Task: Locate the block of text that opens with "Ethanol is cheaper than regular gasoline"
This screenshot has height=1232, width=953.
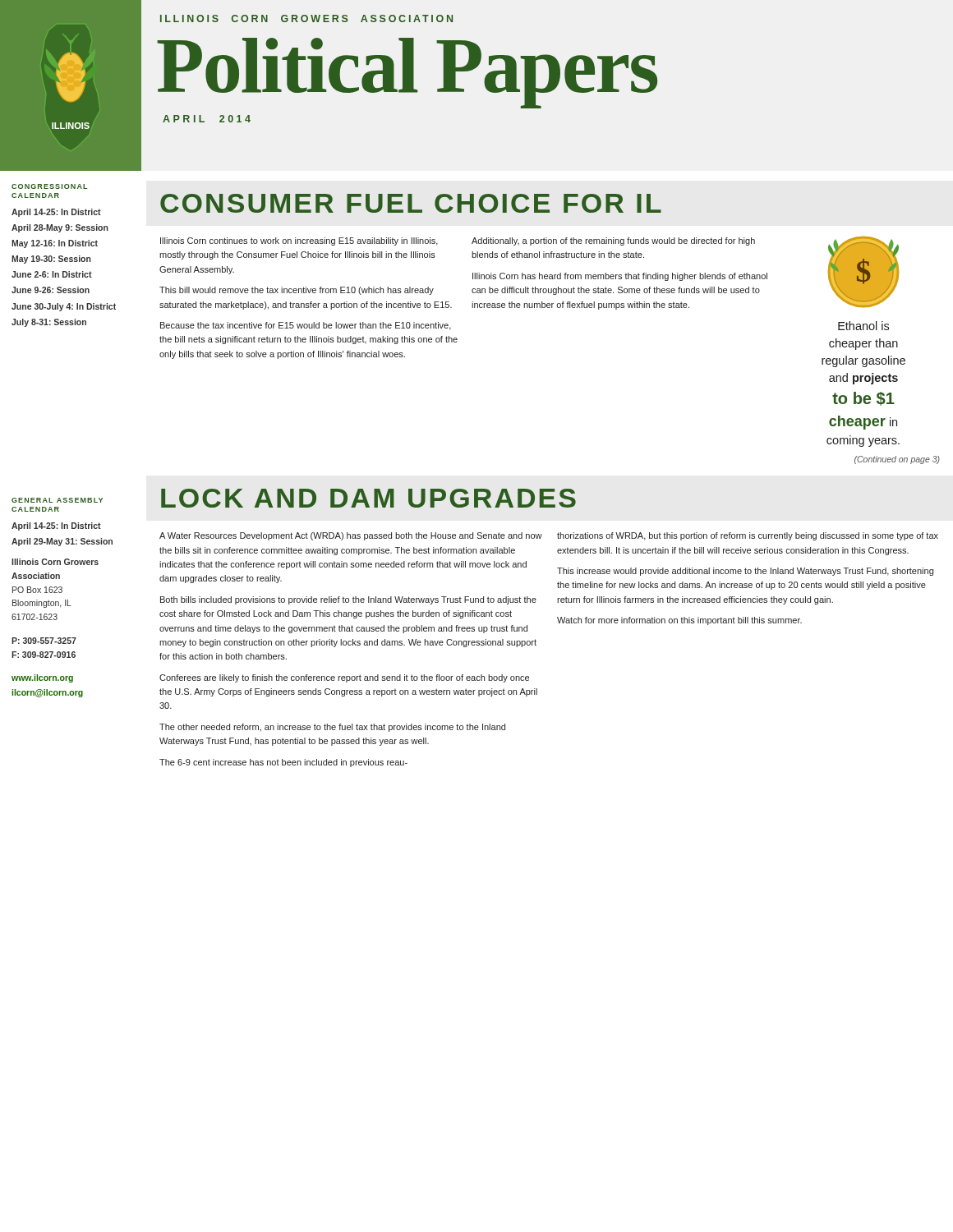Action: coord(863,383)
